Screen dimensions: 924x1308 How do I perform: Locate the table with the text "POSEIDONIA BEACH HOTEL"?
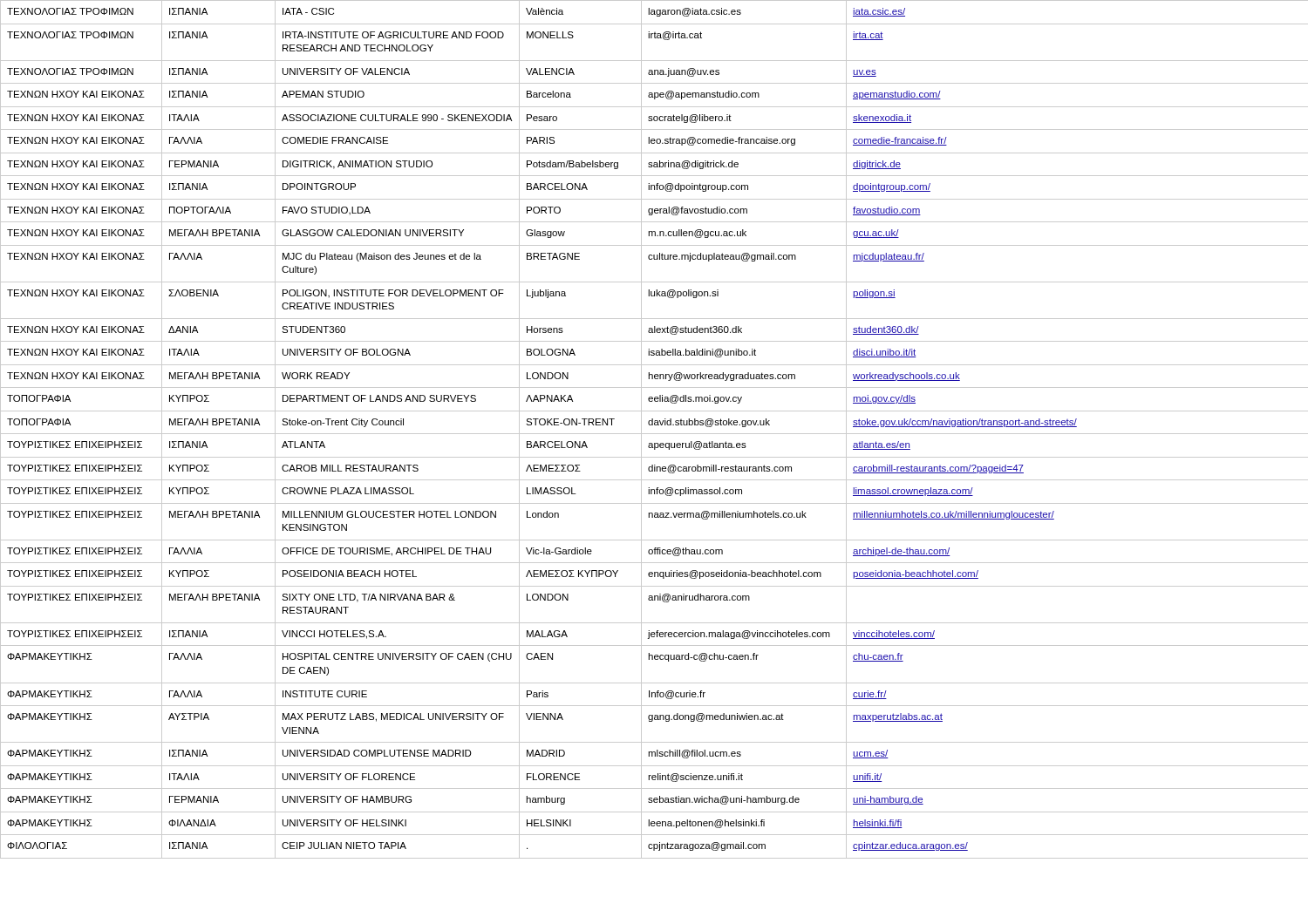[x=654, y=429]
